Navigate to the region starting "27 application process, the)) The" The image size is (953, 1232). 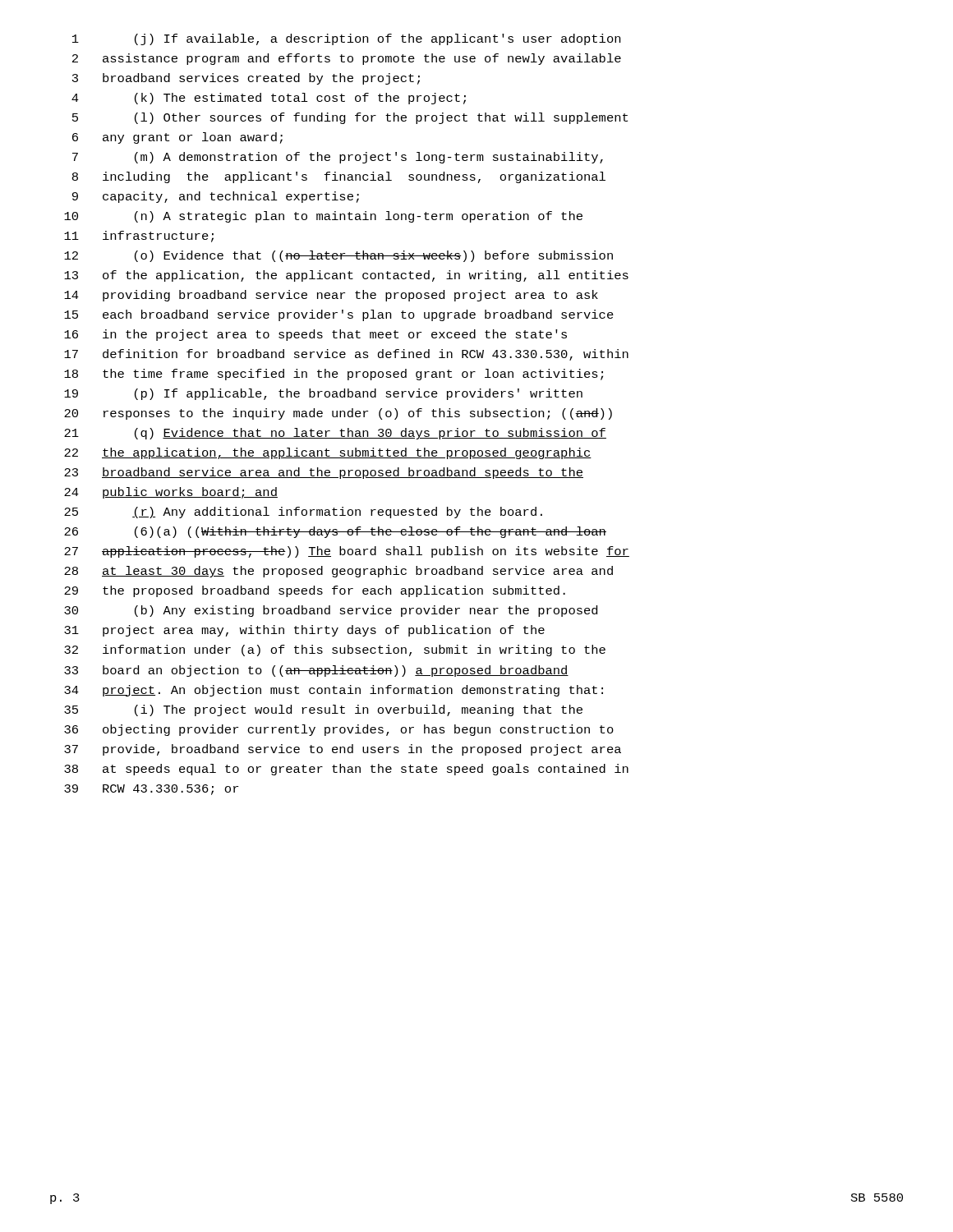pos(476,552)
